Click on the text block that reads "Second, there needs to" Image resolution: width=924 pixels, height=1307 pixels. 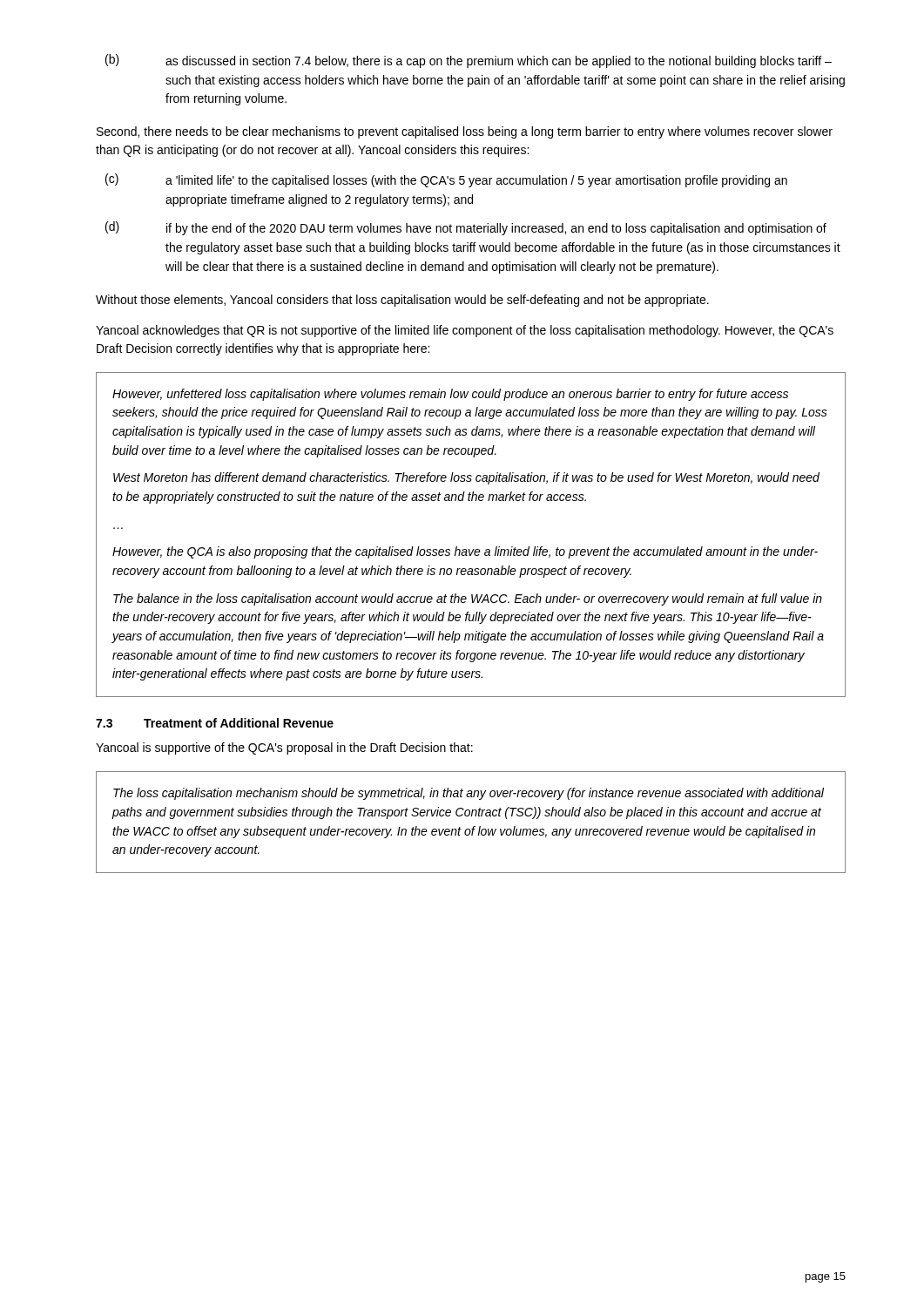[x=464, y=141]
